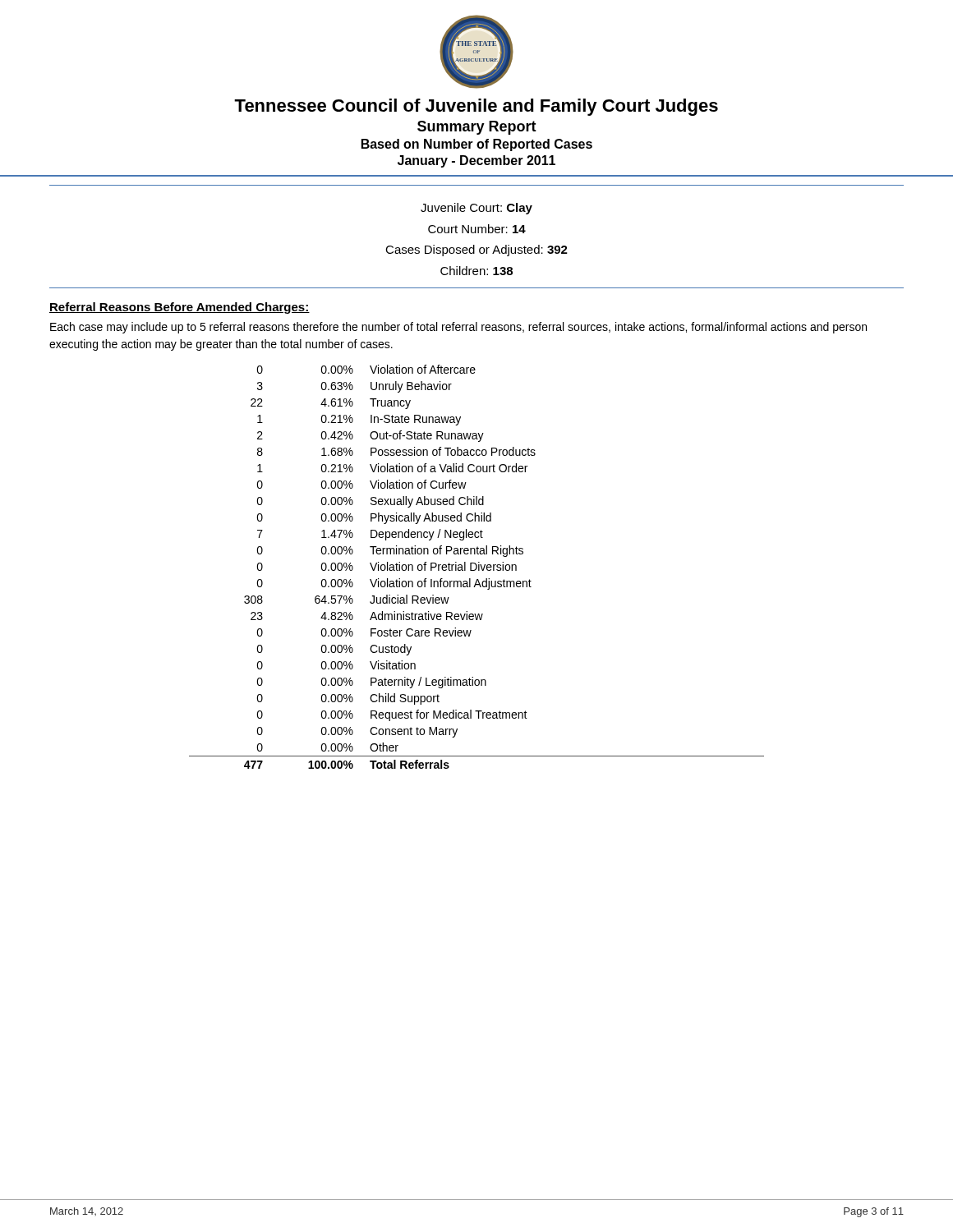Click on the table containing "Violation of Aftercare"

[476, 567]
